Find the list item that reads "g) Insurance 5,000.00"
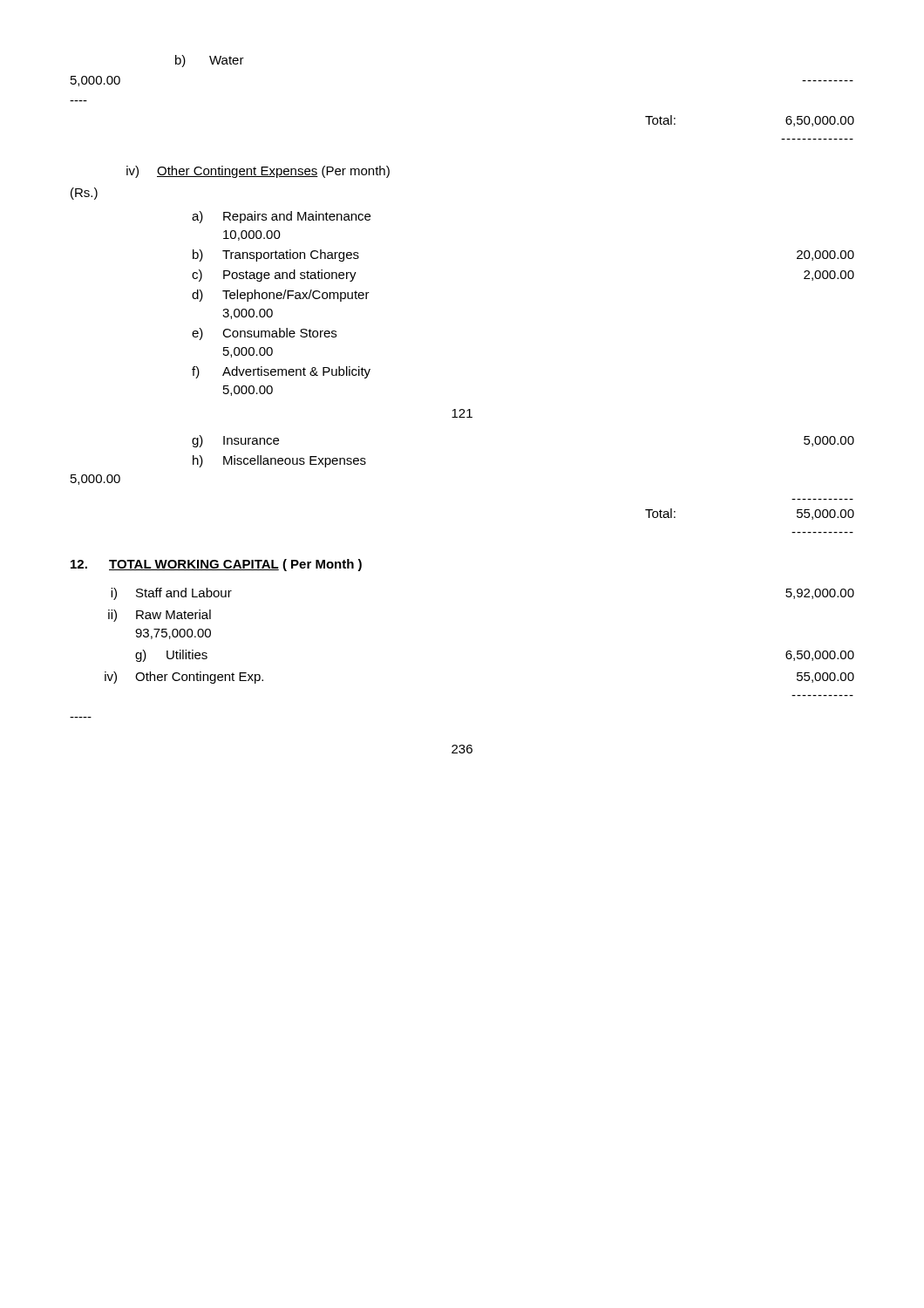The height and width of the screenshot is (1308, 924). click(249, 441)
